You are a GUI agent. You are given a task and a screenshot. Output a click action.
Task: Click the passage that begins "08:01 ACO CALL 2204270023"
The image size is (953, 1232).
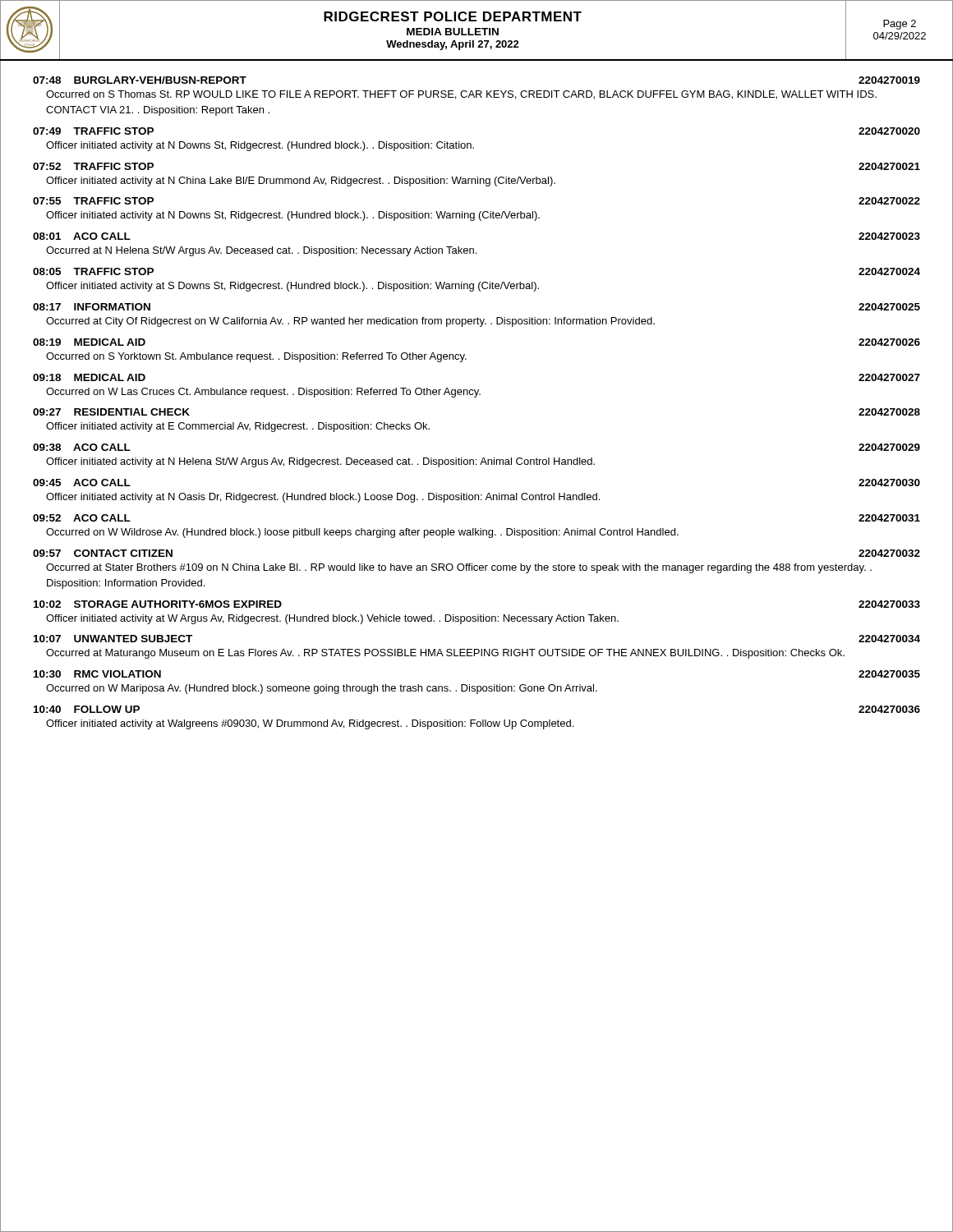(476, 244)
